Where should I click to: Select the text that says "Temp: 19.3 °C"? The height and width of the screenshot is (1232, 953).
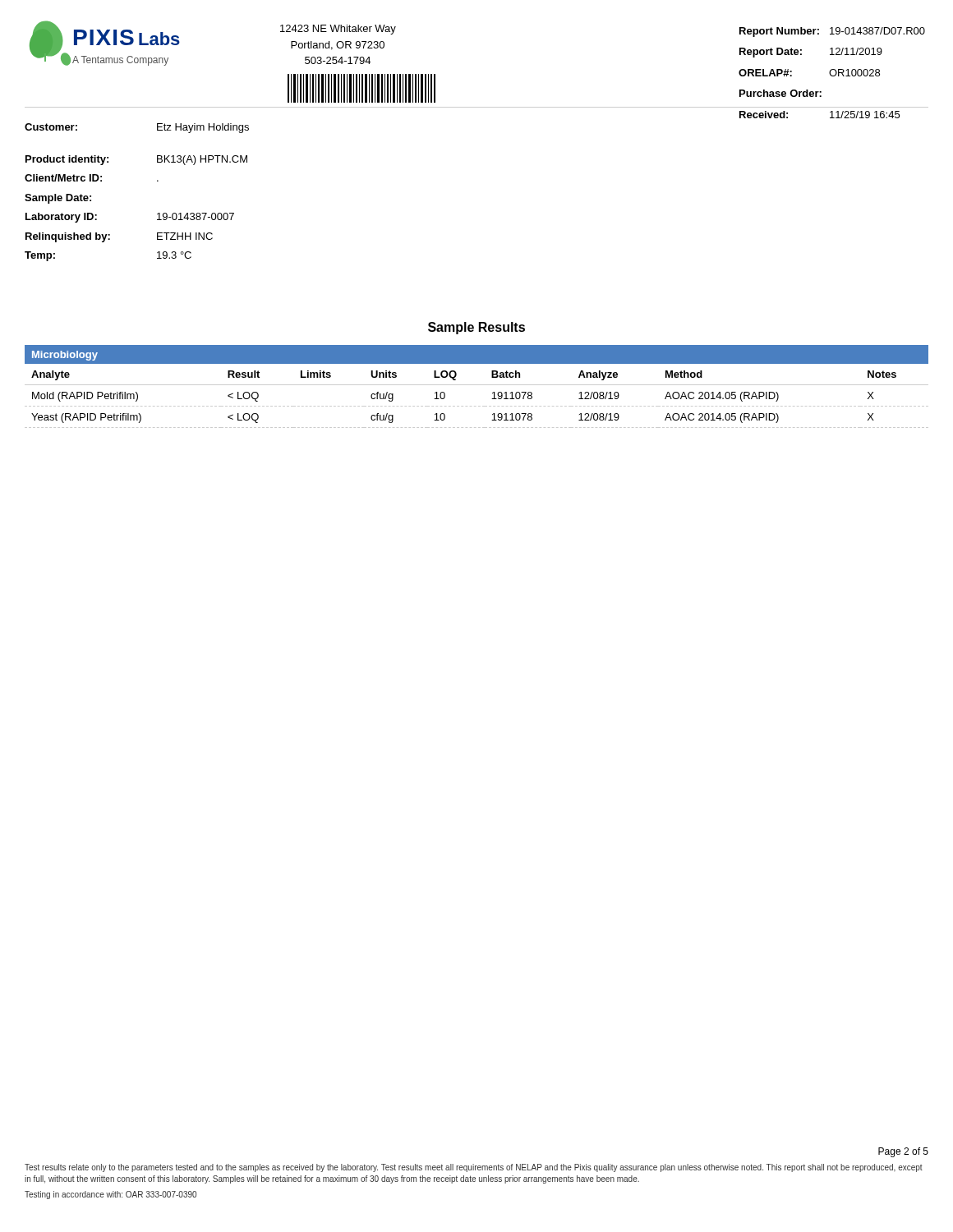pos(41,256)
